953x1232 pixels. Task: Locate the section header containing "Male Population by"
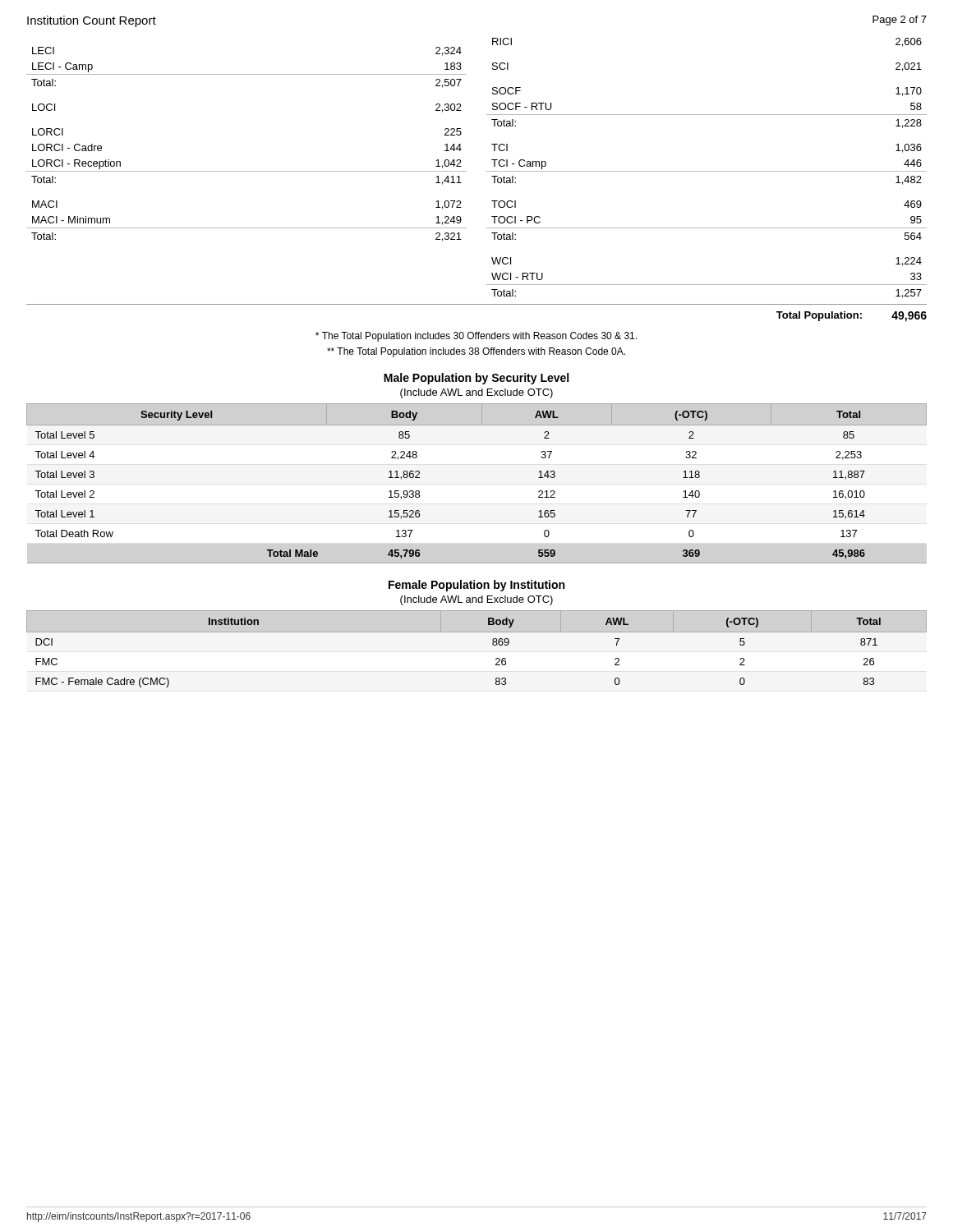coord(476,378)
